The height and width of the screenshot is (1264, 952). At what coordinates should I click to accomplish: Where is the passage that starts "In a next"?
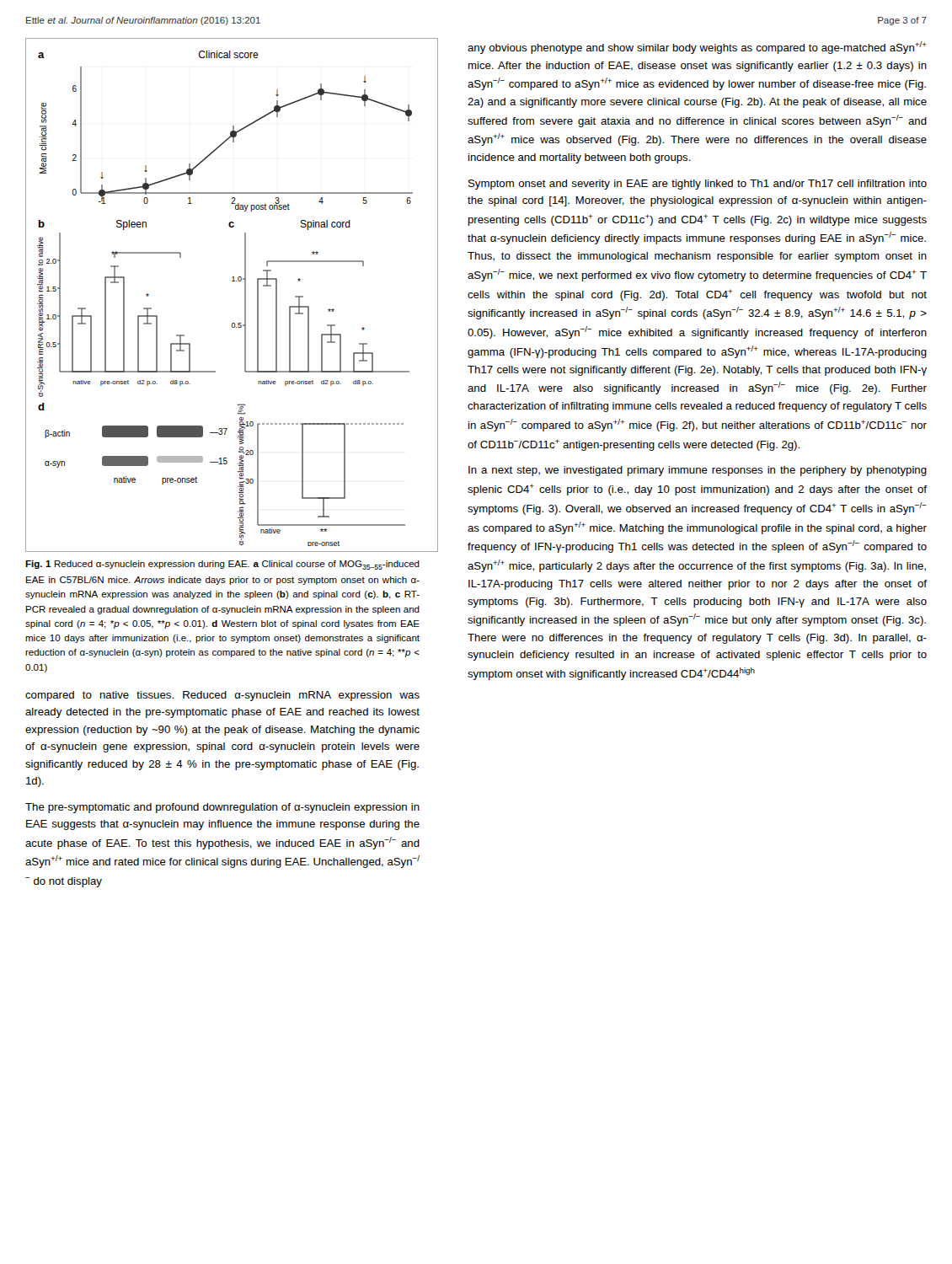click(x=697, y=572)
